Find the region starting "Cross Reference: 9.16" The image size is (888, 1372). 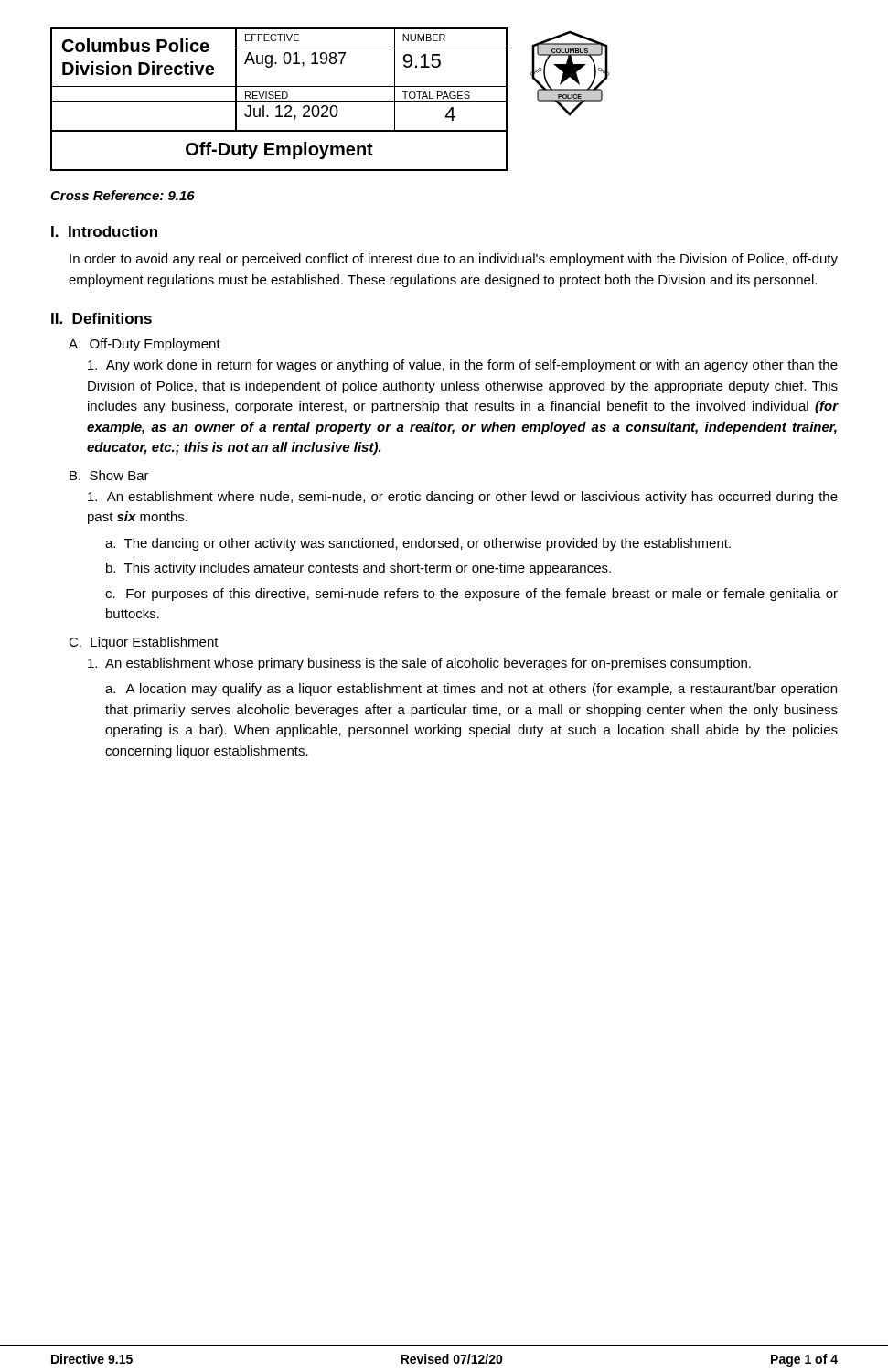click(122, 195)
